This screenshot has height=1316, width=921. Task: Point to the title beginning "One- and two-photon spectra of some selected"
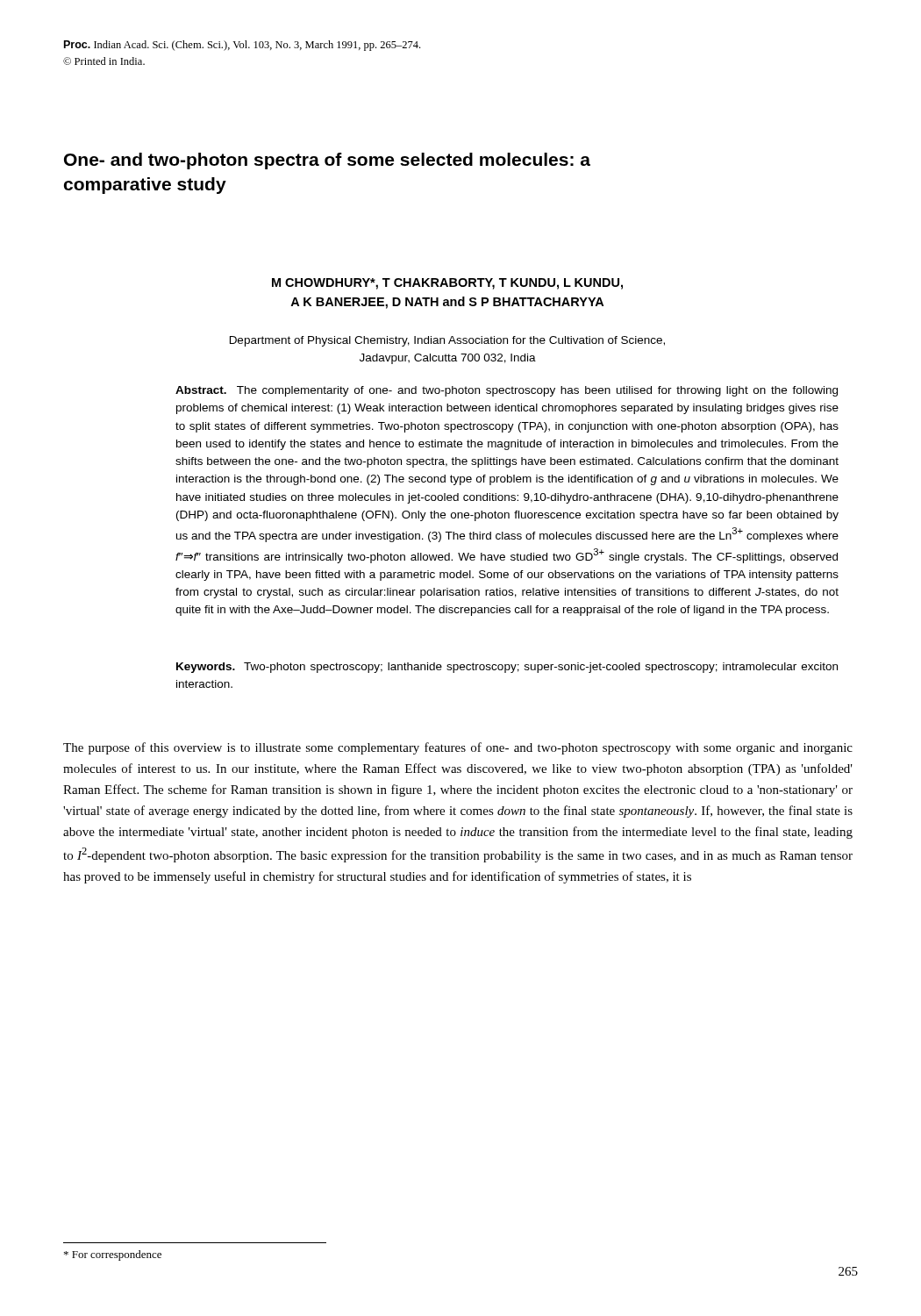(327, 172)
